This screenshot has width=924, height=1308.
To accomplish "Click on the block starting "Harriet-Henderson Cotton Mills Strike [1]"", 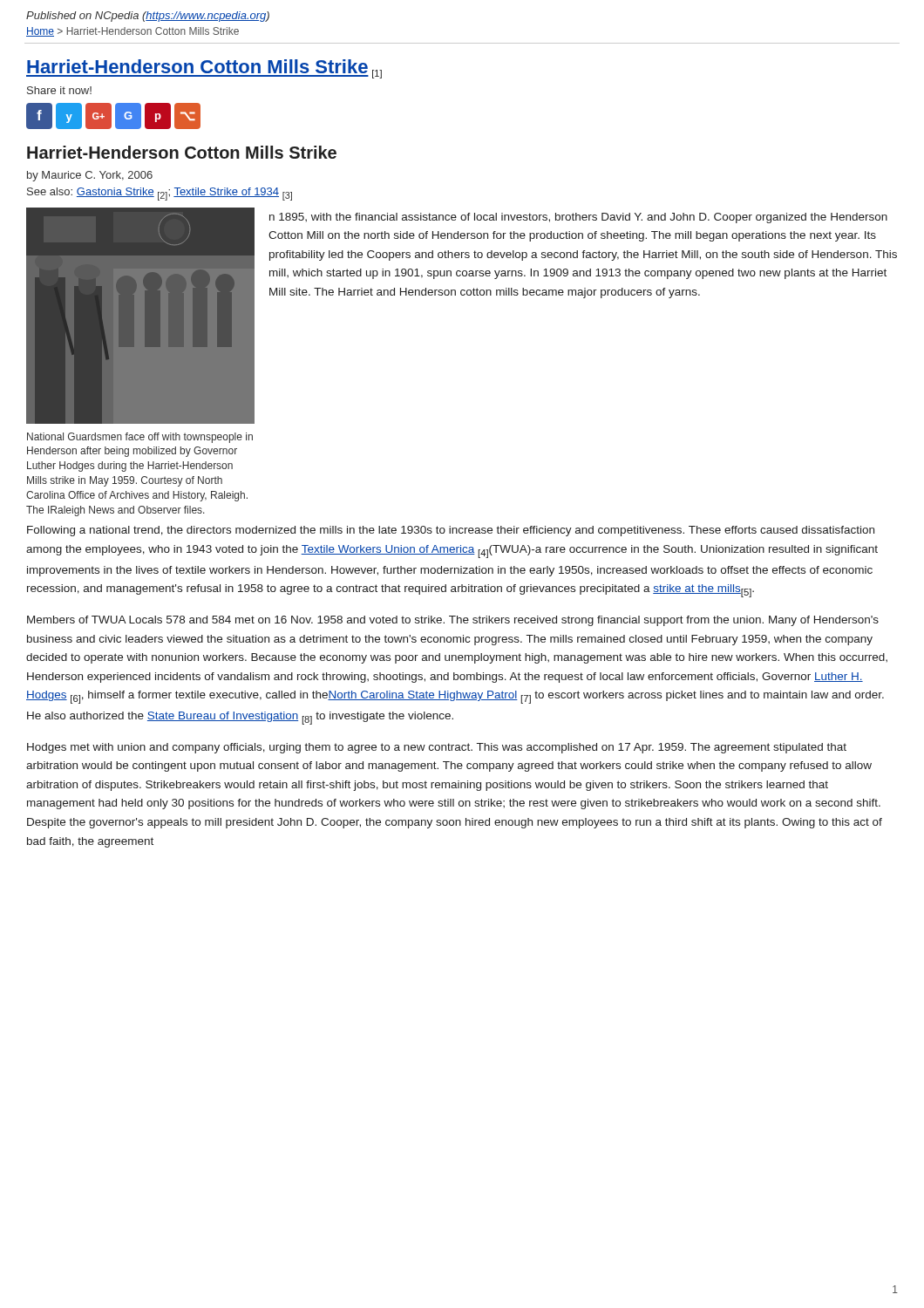I will click(204, 67).
